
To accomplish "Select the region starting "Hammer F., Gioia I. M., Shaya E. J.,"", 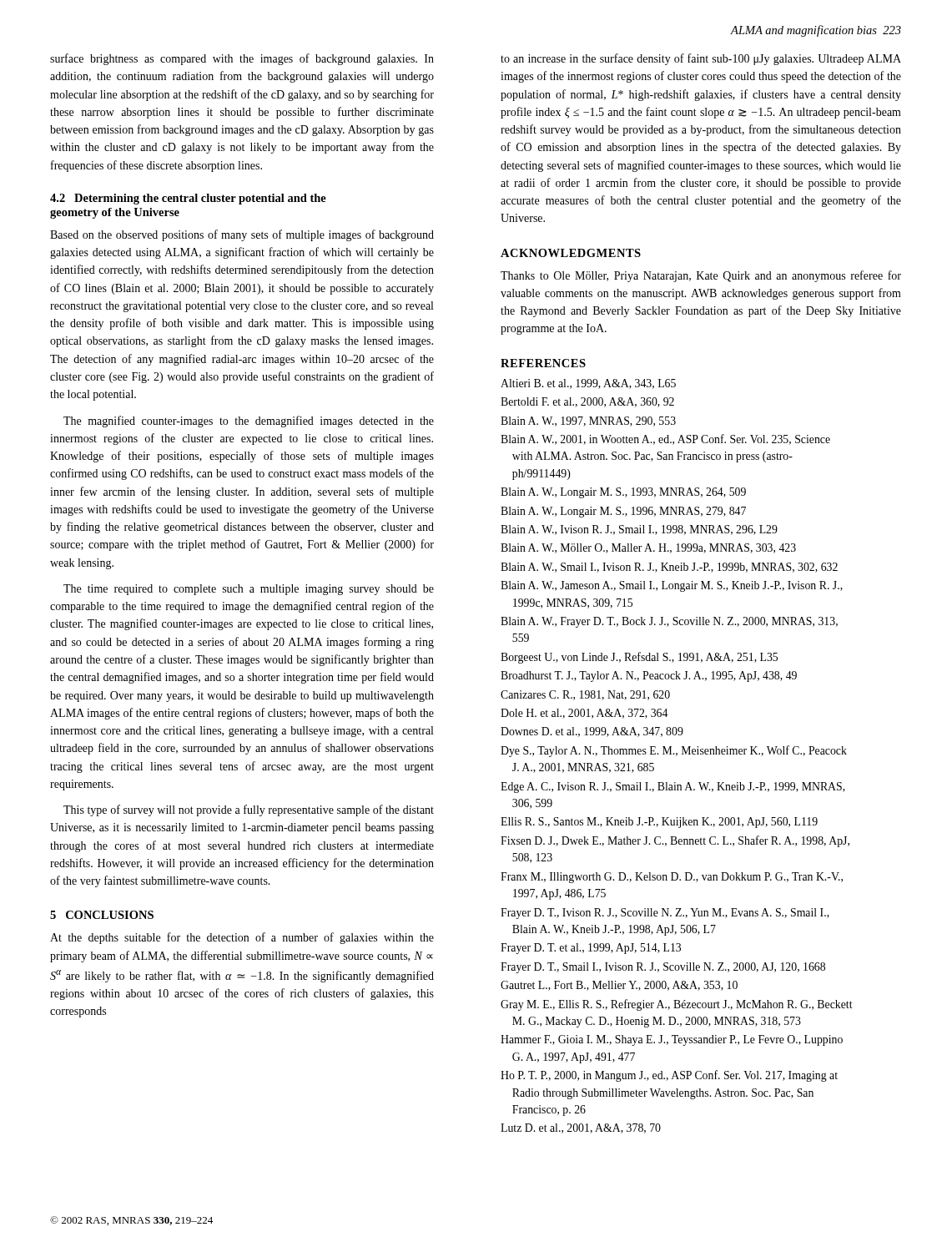I will [x=672, y=1048].
